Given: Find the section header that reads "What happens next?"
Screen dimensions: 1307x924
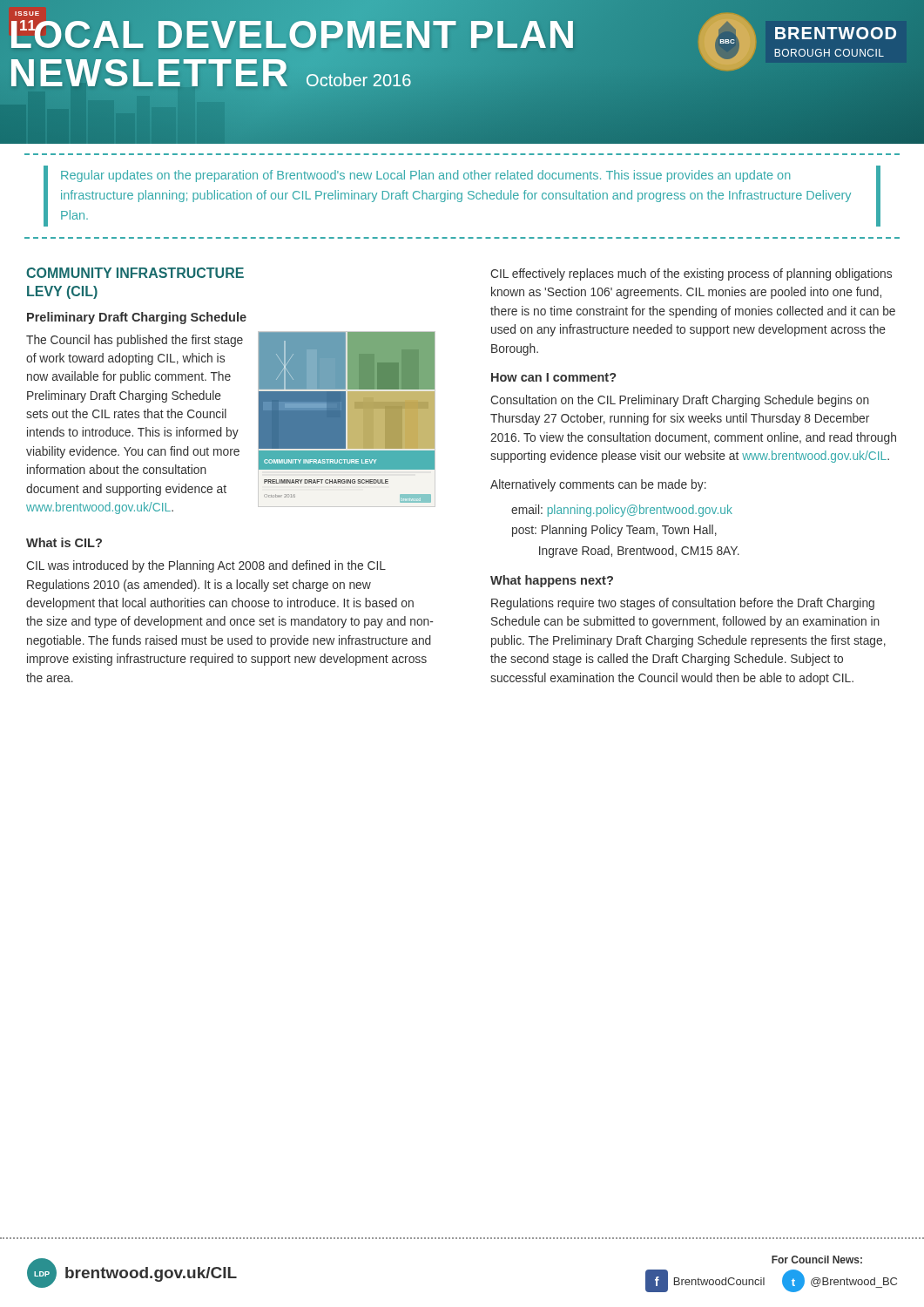Looking at the screenshot, I should click(x=552, y=580).
